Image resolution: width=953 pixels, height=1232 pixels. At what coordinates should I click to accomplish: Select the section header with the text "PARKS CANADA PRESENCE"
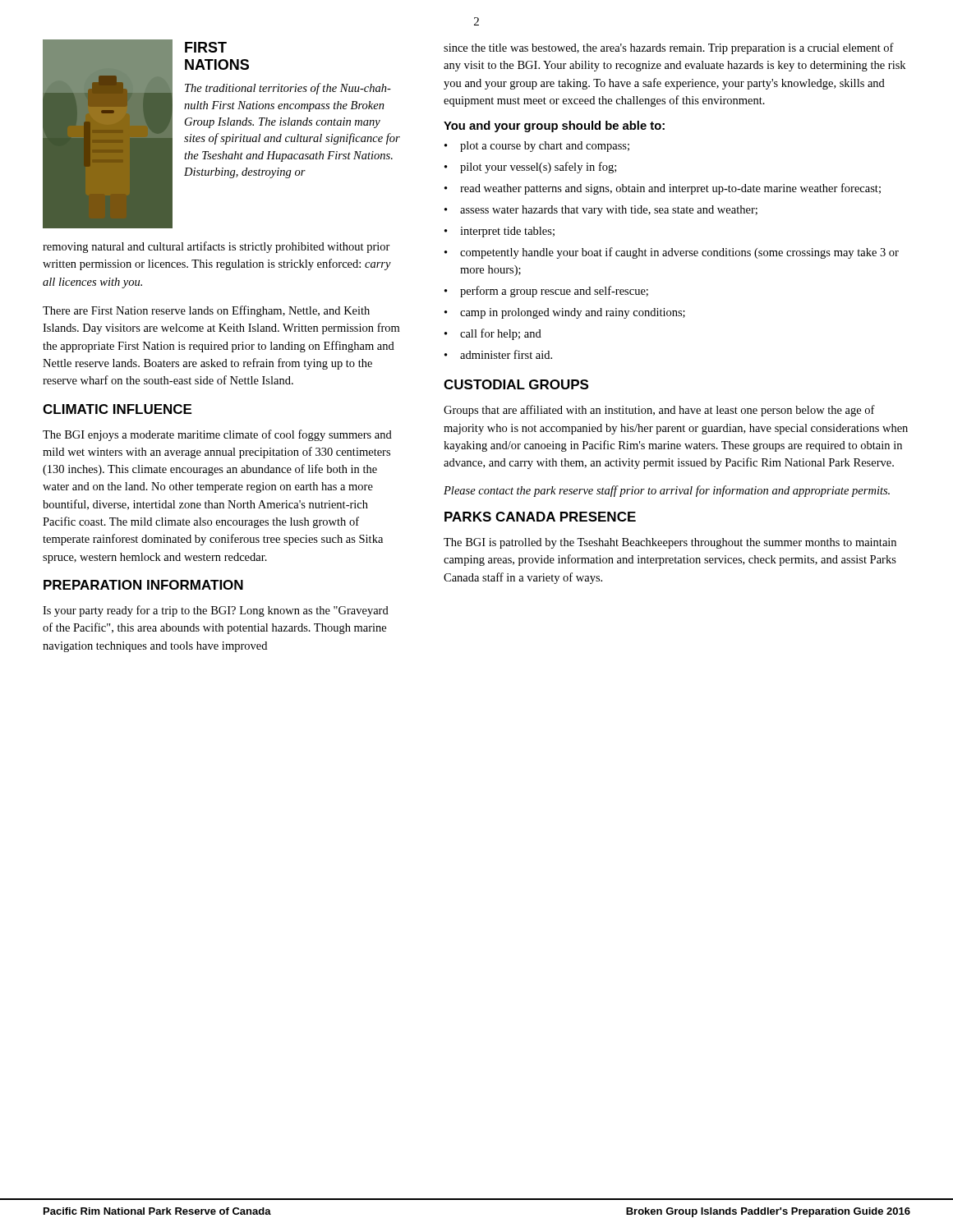pyautogui.click(x=540, y=517)
